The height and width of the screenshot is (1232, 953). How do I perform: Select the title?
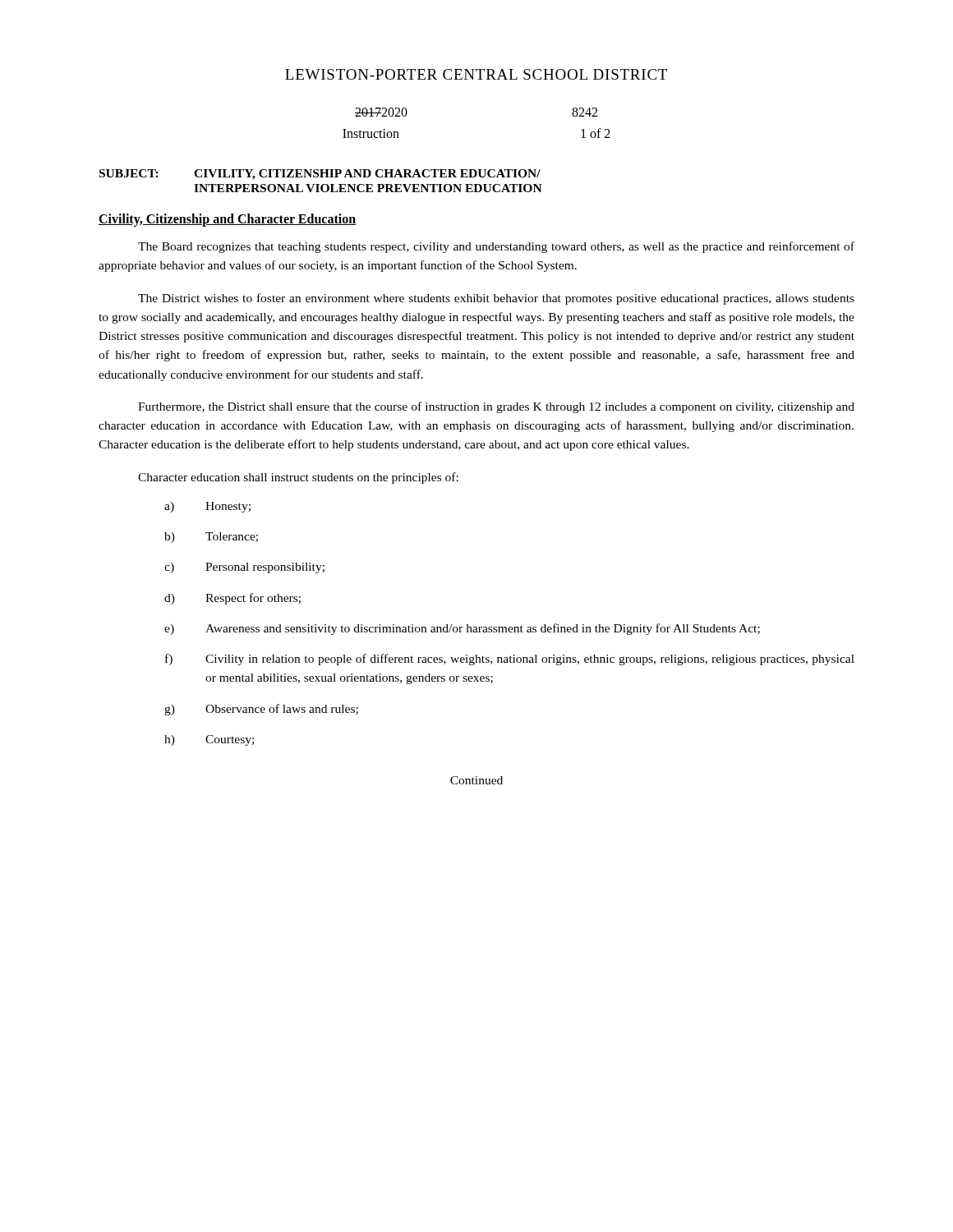pyautogui.click(x=476, y=74)
